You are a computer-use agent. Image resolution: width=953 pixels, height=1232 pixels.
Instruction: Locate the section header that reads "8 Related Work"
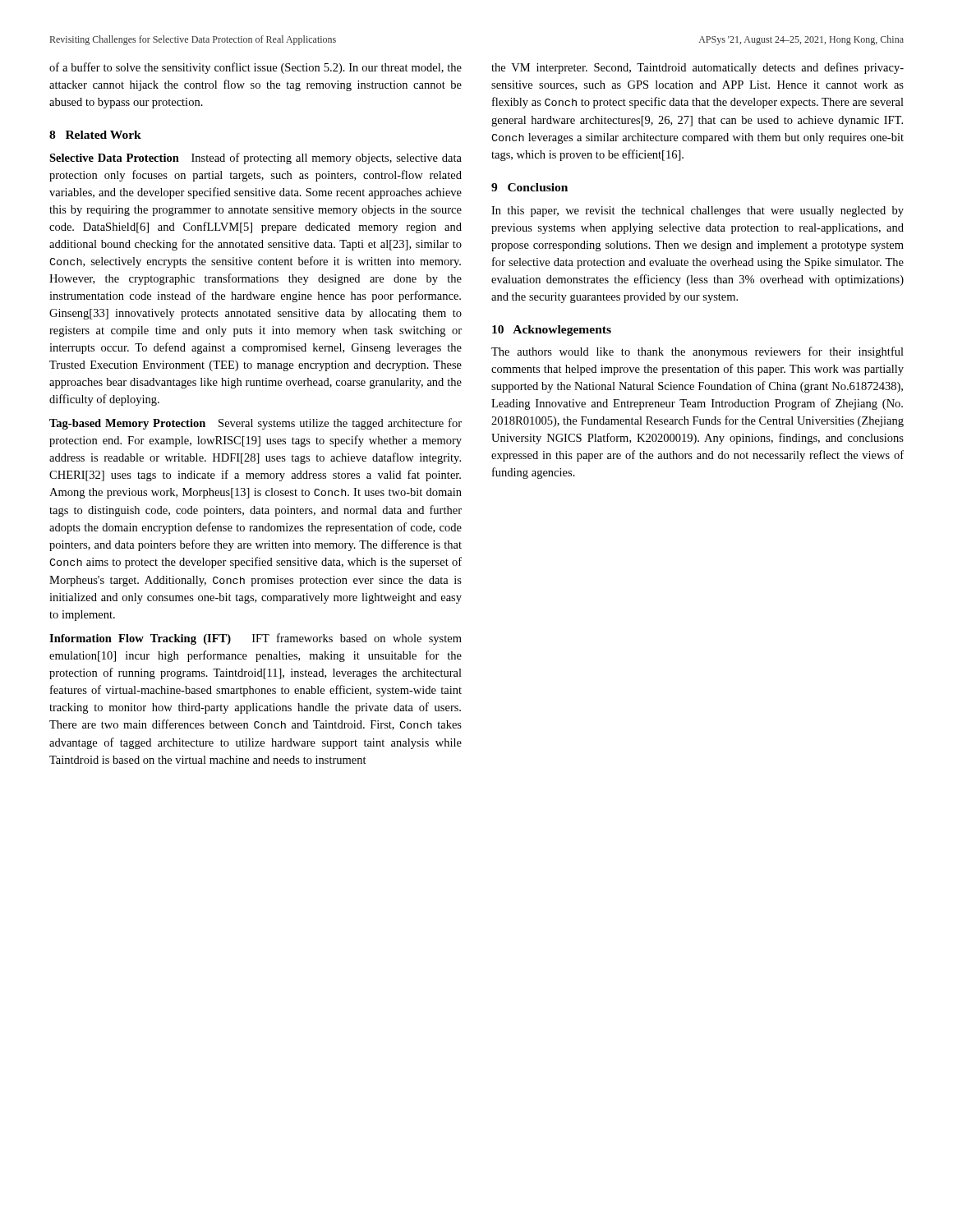pyautogui.click(x=95, y=134)
